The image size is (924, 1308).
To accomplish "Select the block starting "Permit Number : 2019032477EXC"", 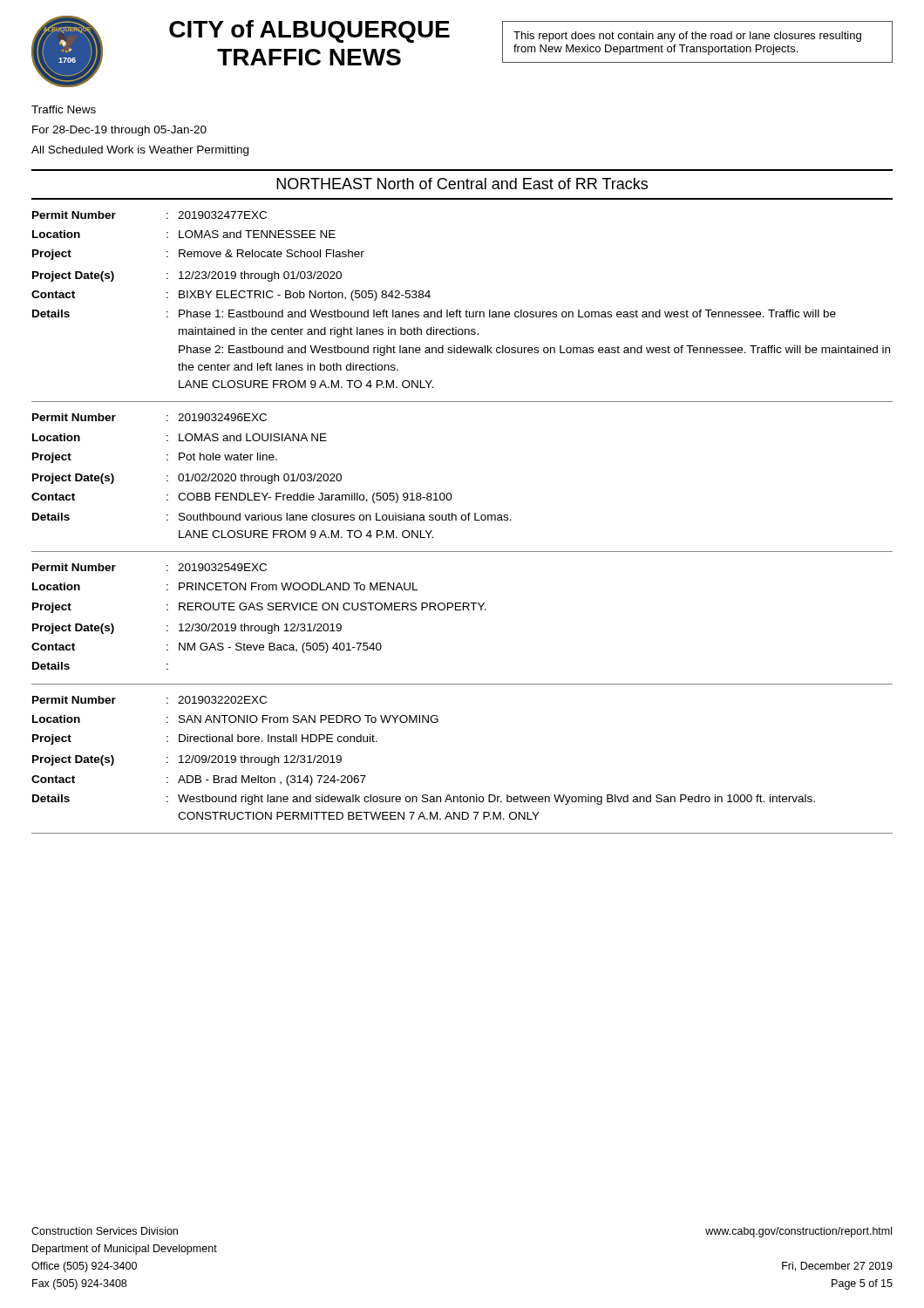I will pos(75,215).
